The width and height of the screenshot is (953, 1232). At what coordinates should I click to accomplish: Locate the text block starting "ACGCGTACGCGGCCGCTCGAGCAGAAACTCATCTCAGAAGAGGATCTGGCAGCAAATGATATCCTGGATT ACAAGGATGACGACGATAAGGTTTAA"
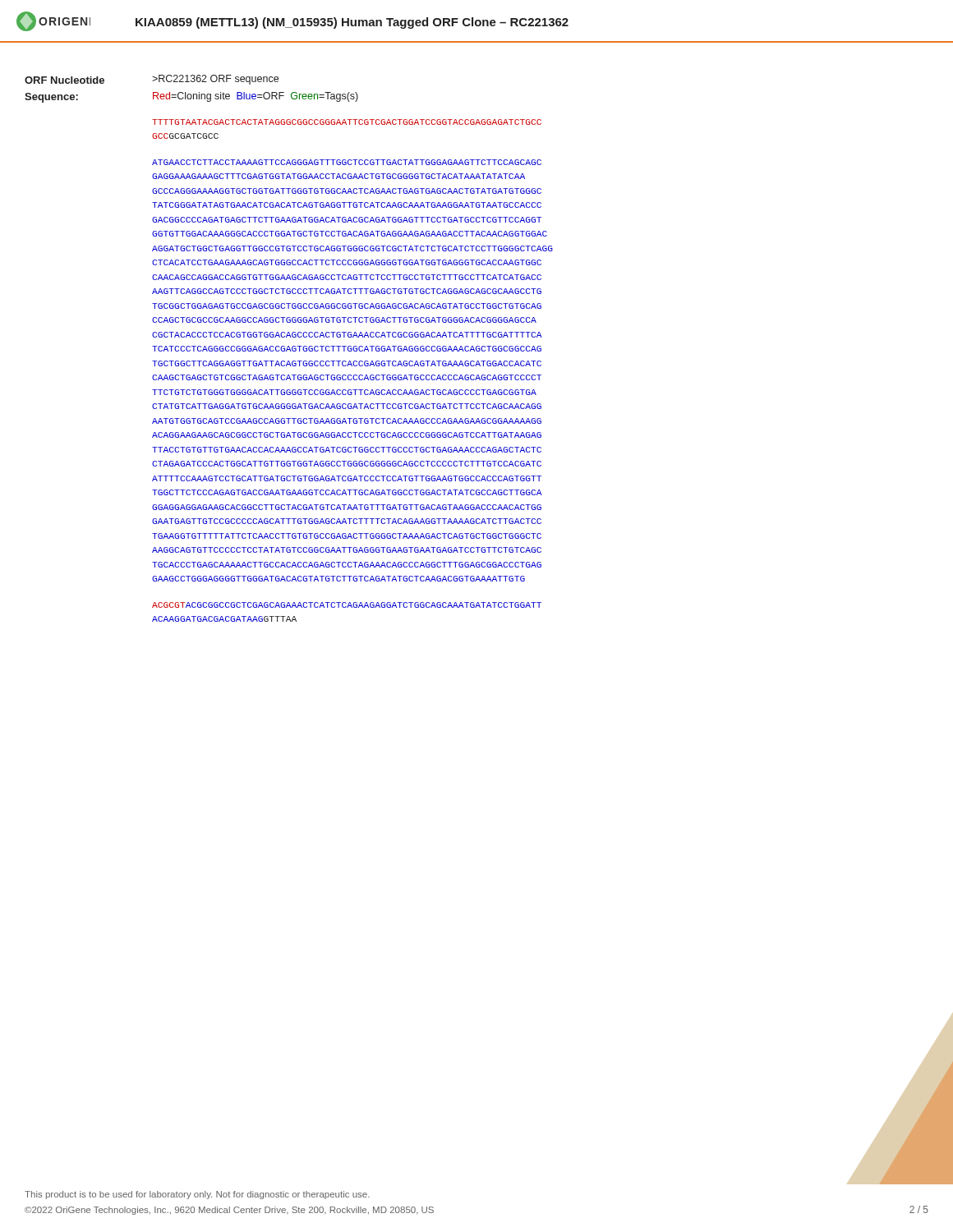tap(347, 612)
